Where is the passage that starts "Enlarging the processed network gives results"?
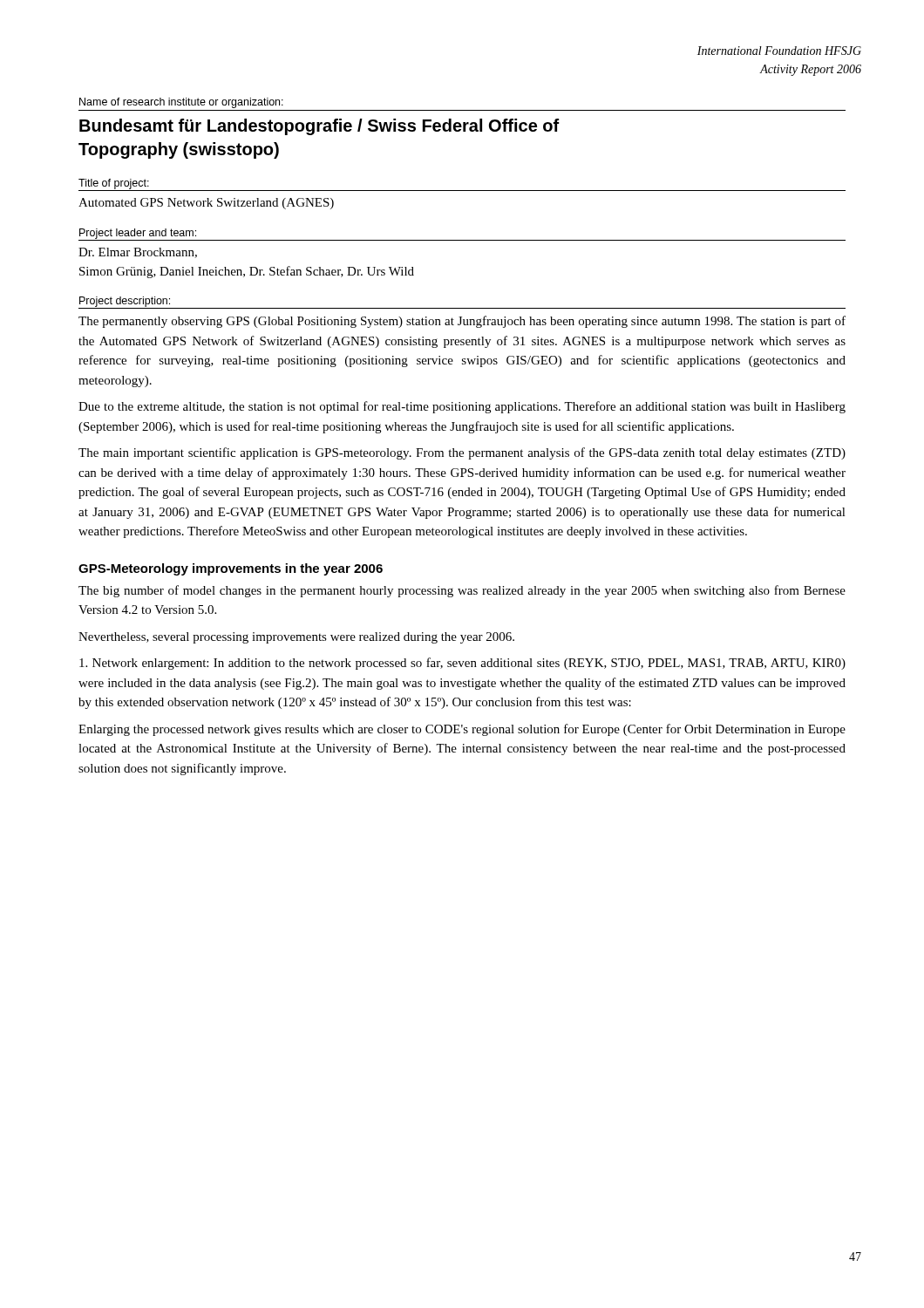The width and height of the screenshot is (924, 1308). [462, 748]
